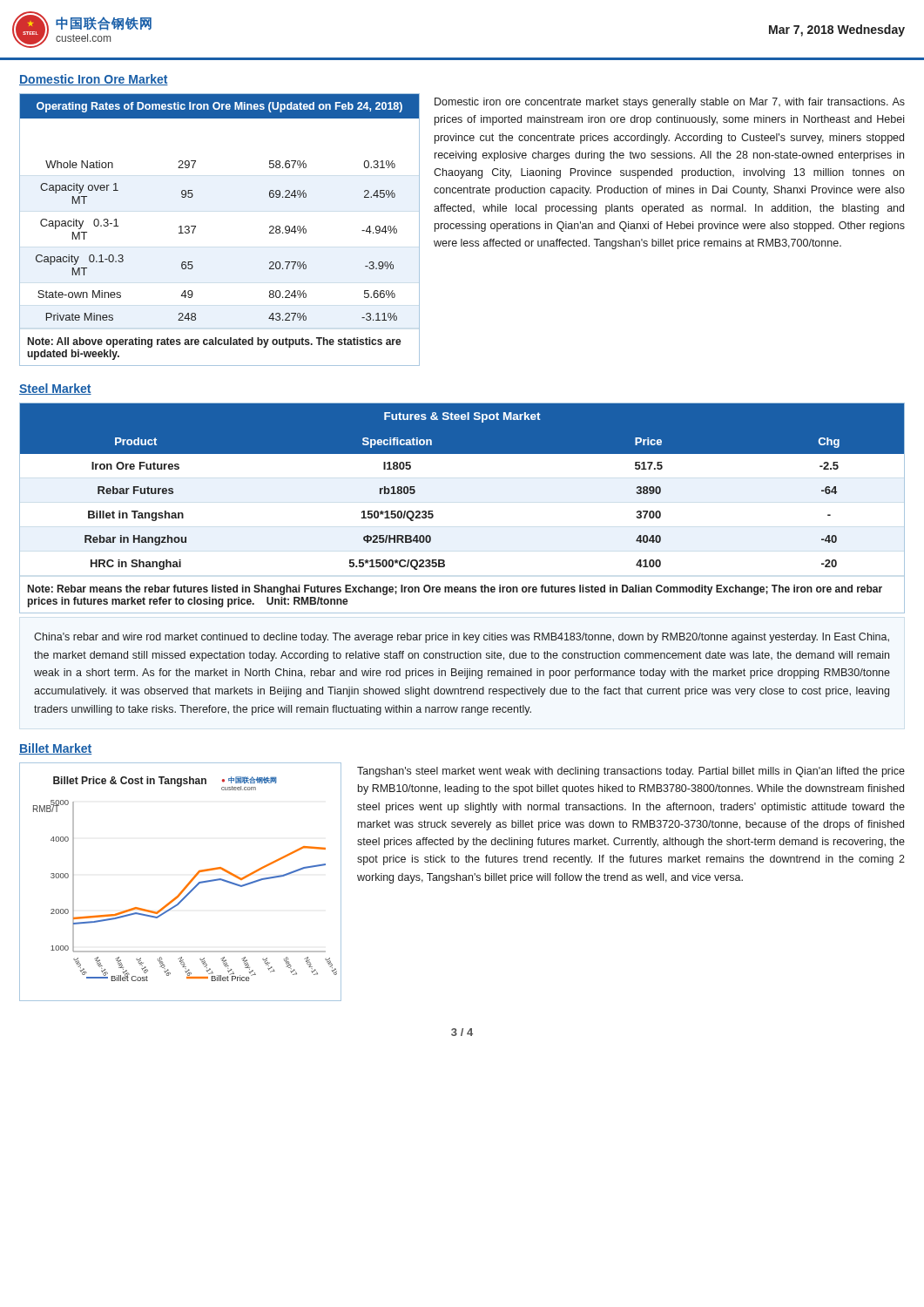Find the table that mentions "Rebar Futures"
The width and height of the screenshot is (924, 1307).
point(462,502)
